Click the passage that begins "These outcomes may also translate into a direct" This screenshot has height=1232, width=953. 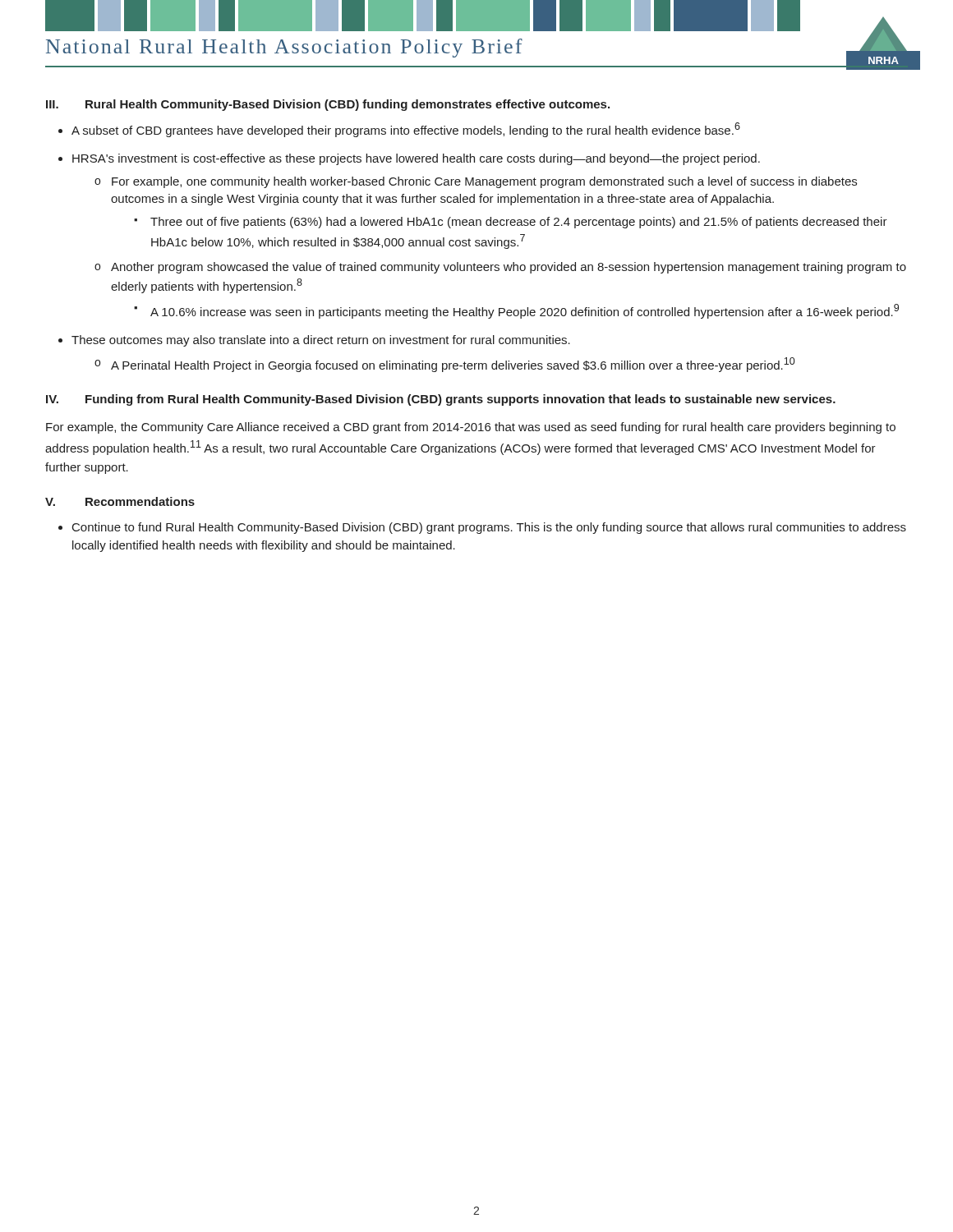[490, 353]
